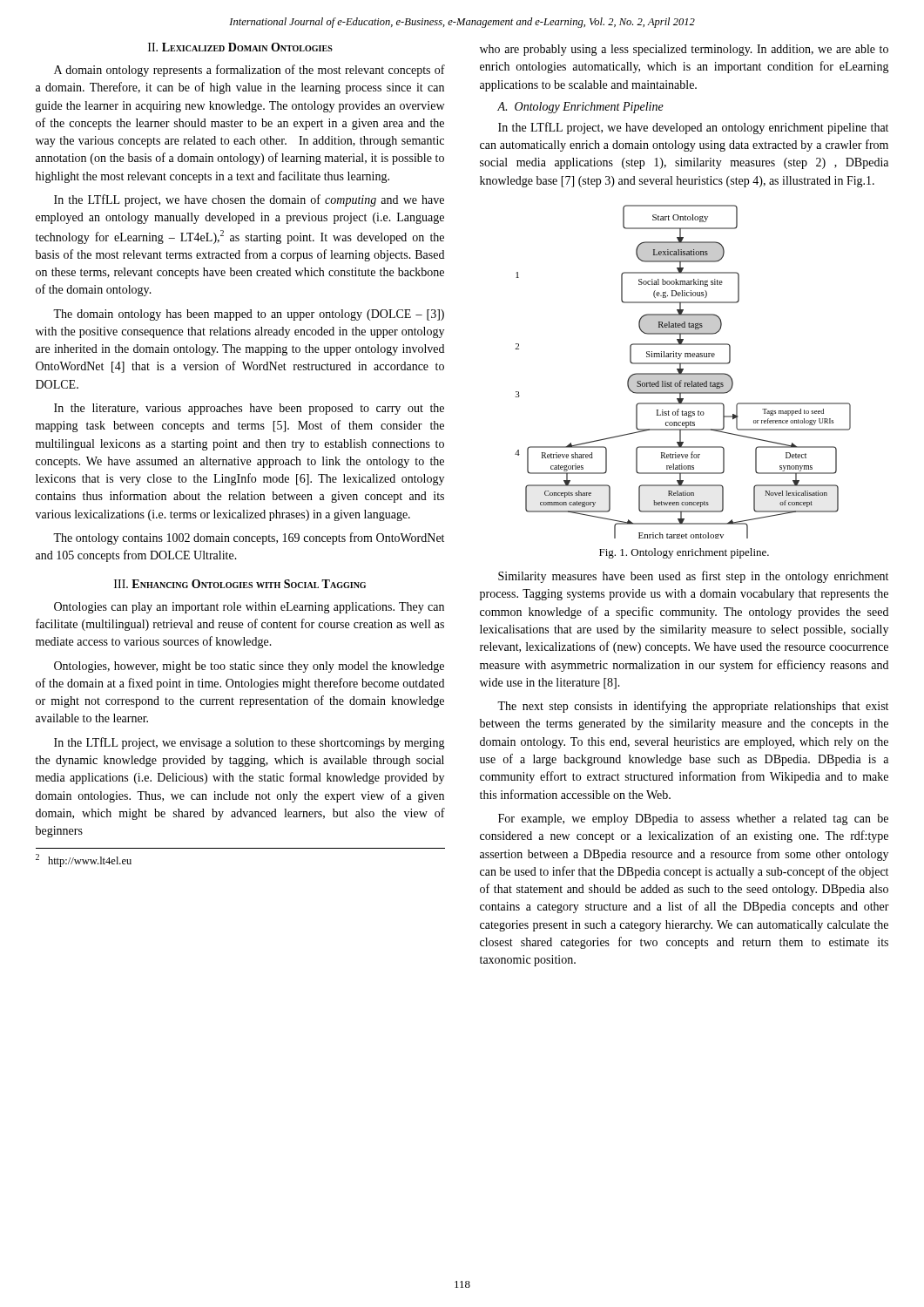Navigate to the block starting "Ontologies, however, might be too"
Screen dimensions: 1307x924
(240, 693)
